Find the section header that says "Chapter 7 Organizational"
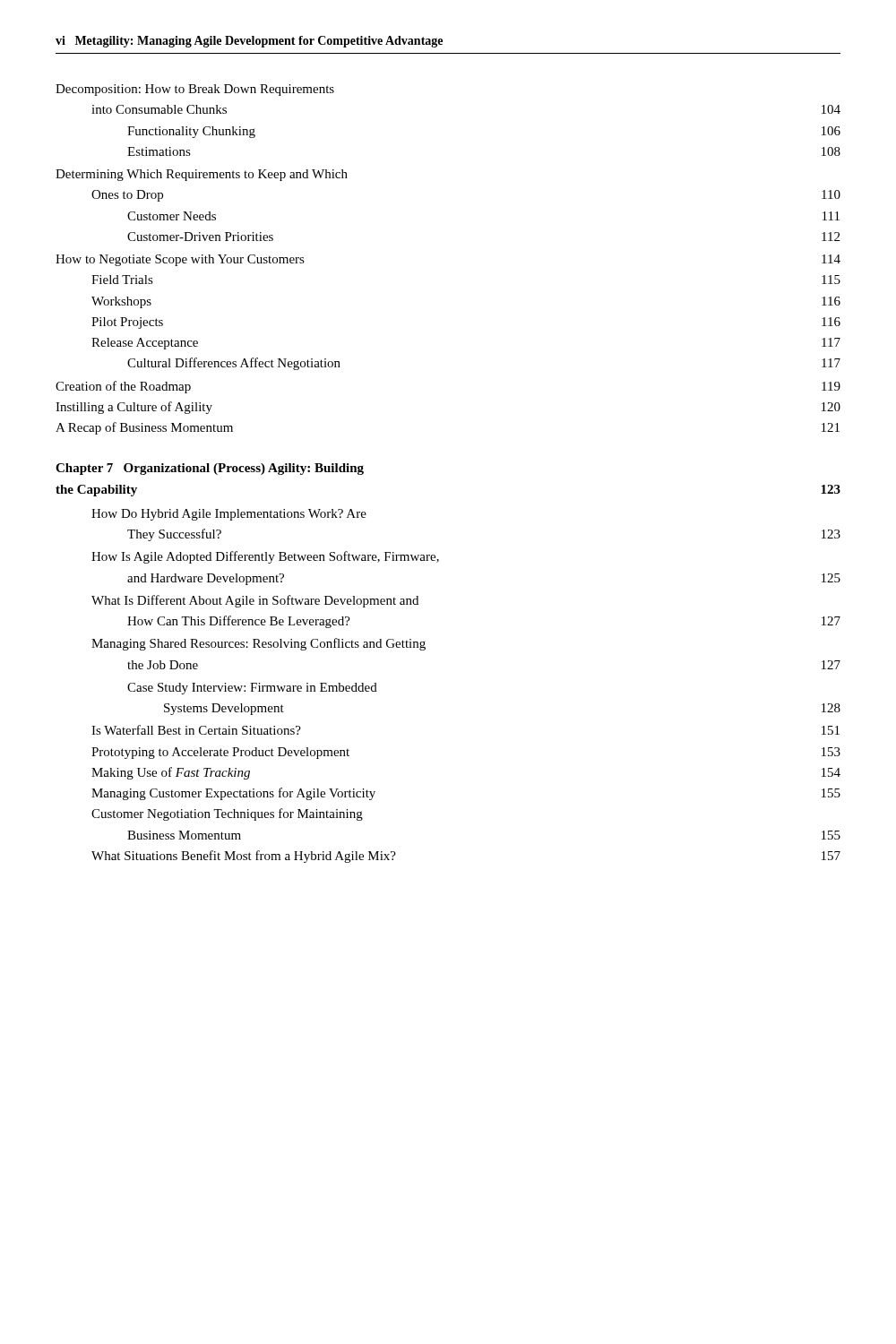 pos(210,469)
